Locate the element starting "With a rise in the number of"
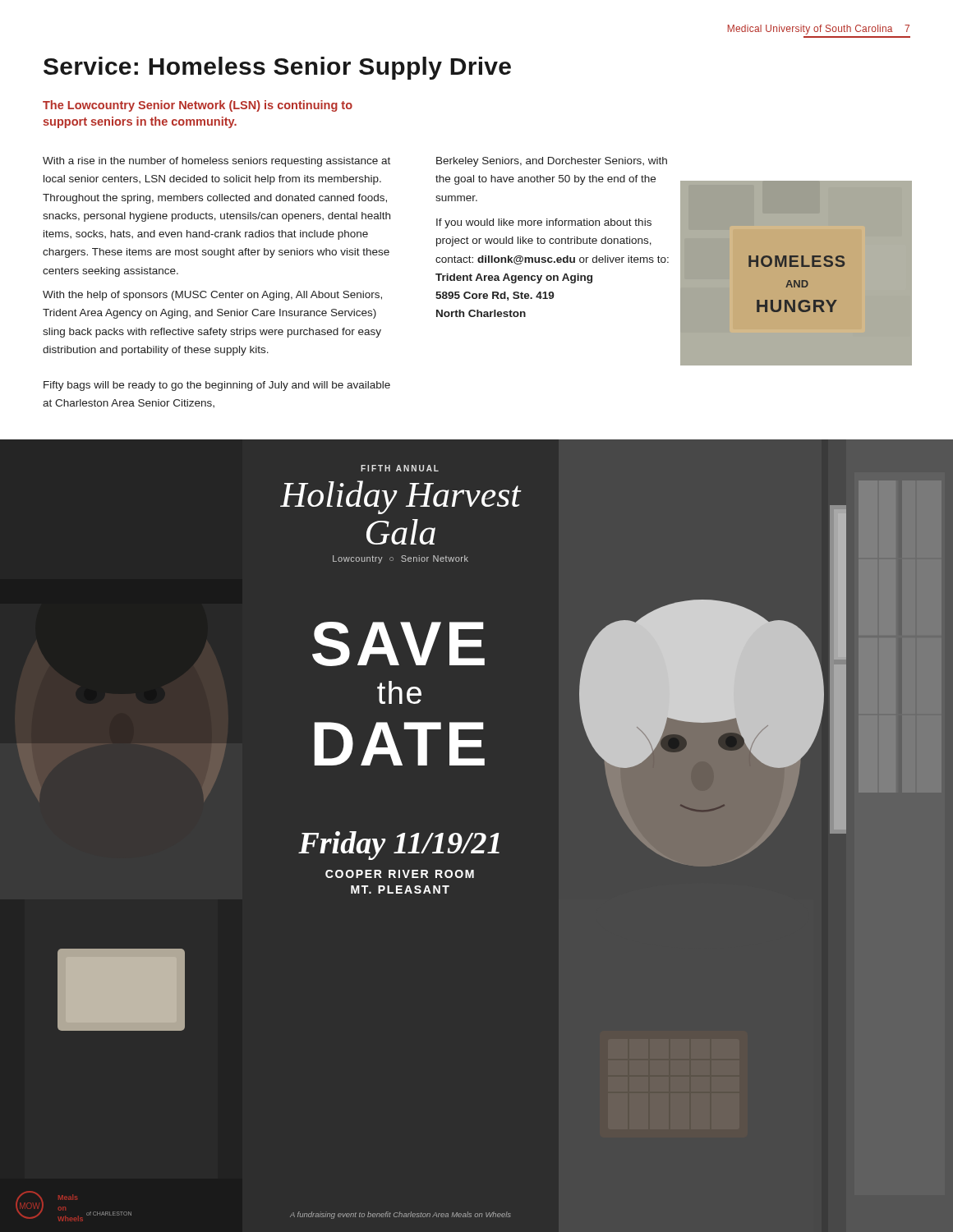The width and height of the screenshot is (953, 1232). tap(217, 215)
